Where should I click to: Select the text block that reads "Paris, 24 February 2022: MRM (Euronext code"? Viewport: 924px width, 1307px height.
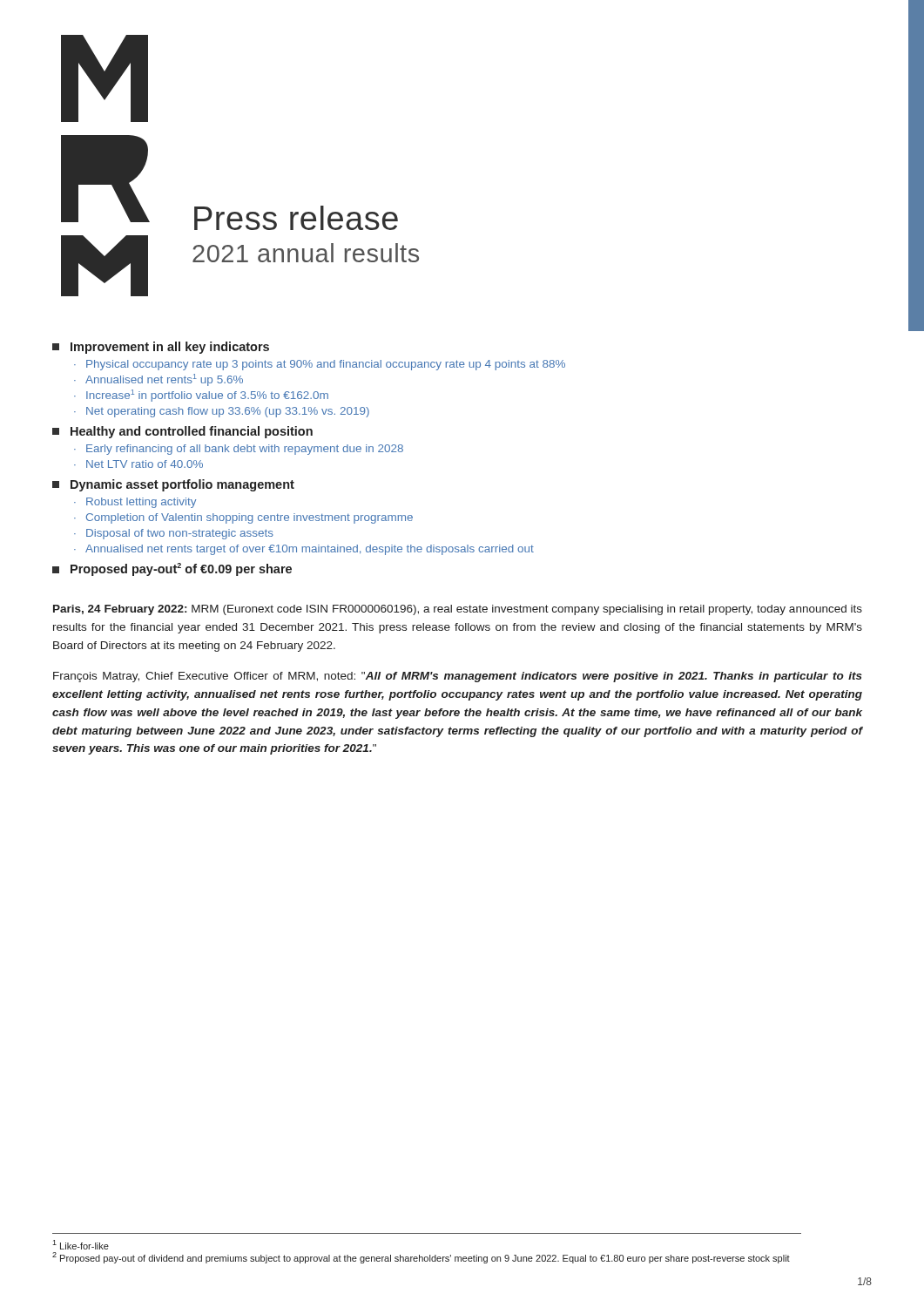point(457,627)
